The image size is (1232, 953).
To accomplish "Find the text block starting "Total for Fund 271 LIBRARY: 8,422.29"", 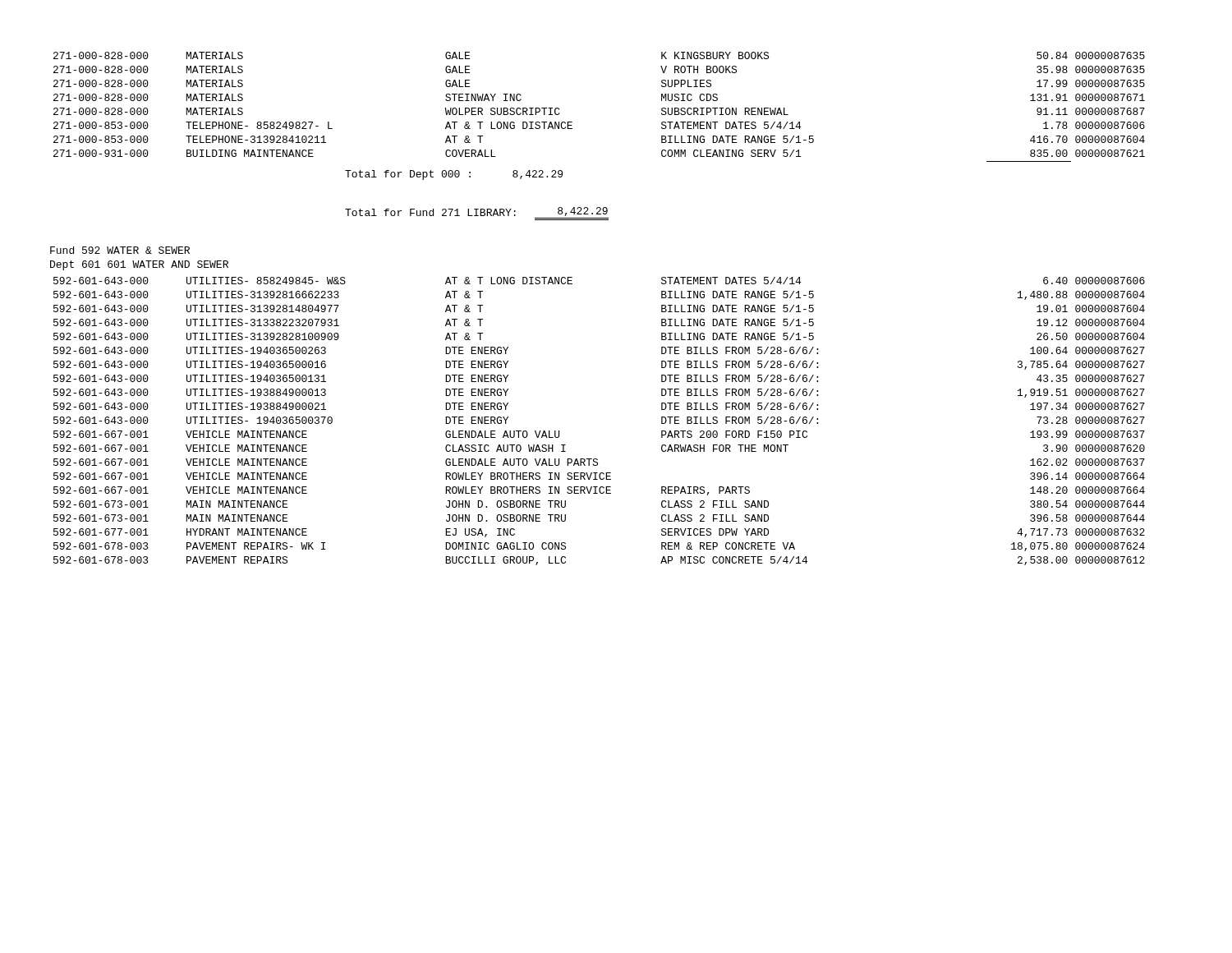I will 477,213.
